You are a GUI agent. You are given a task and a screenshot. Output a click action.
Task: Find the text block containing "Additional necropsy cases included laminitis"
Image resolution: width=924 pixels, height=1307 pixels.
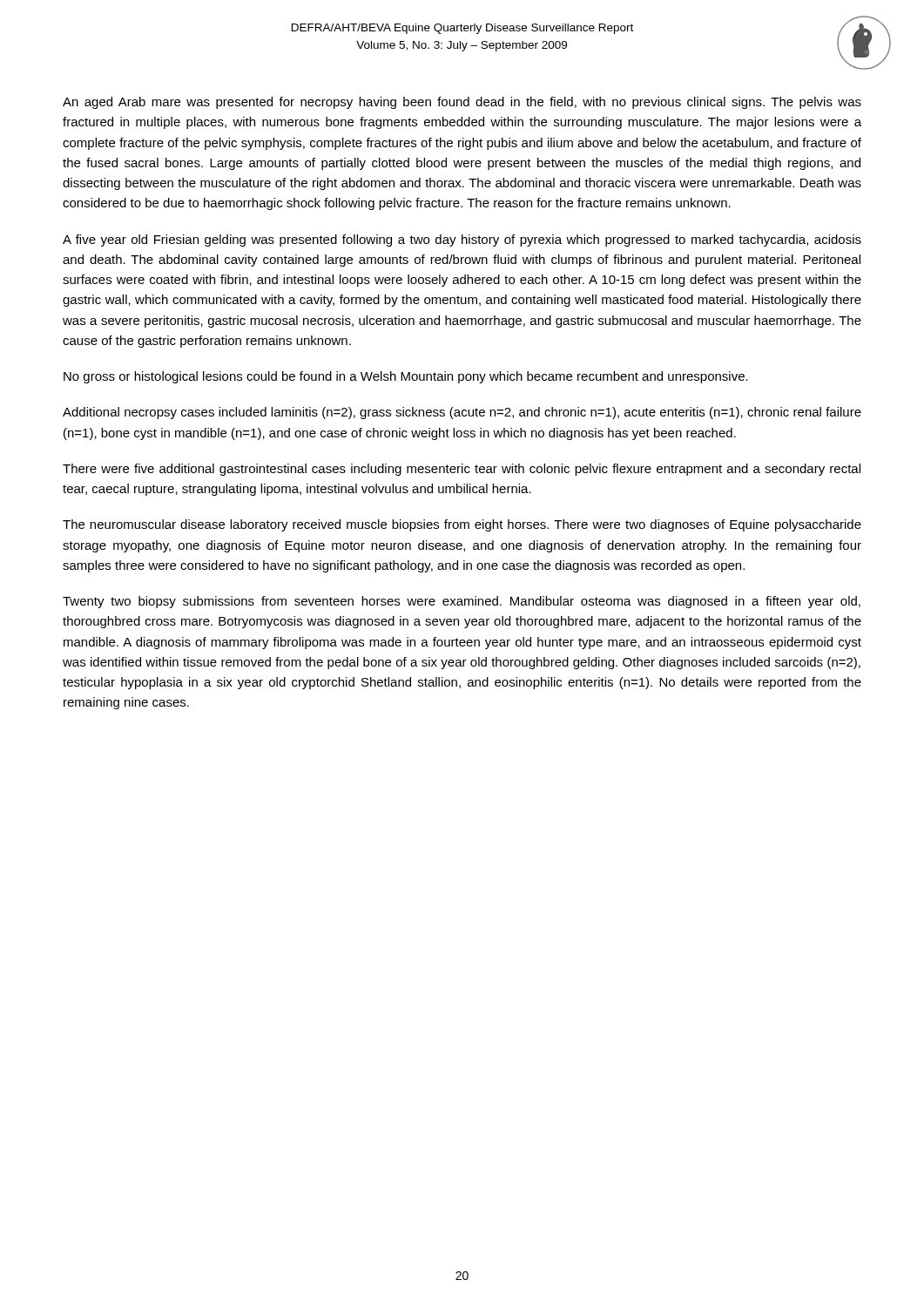tap(462, 422)
